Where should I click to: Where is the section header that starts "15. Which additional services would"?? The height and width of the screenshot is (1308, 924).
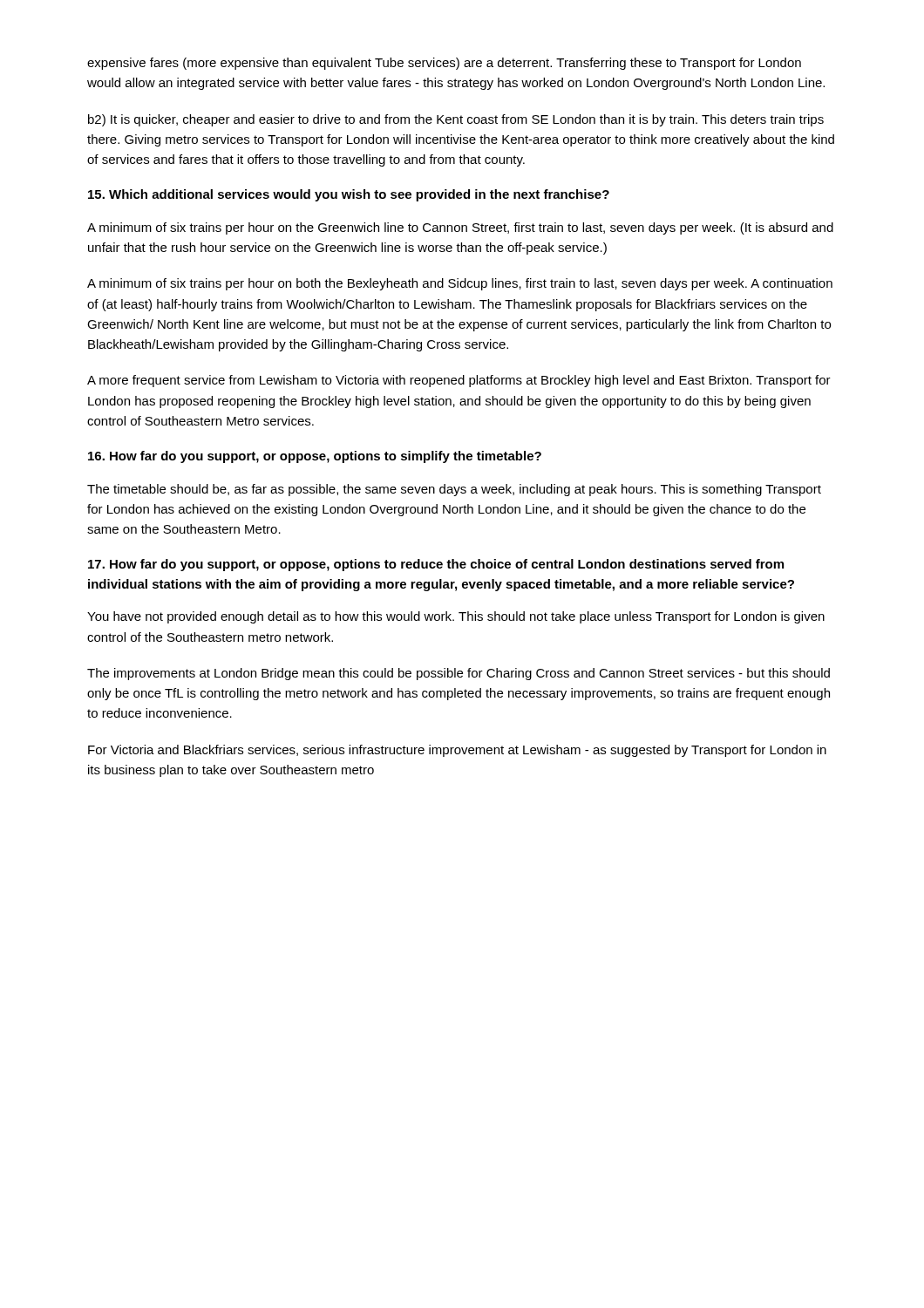point(348,194)
